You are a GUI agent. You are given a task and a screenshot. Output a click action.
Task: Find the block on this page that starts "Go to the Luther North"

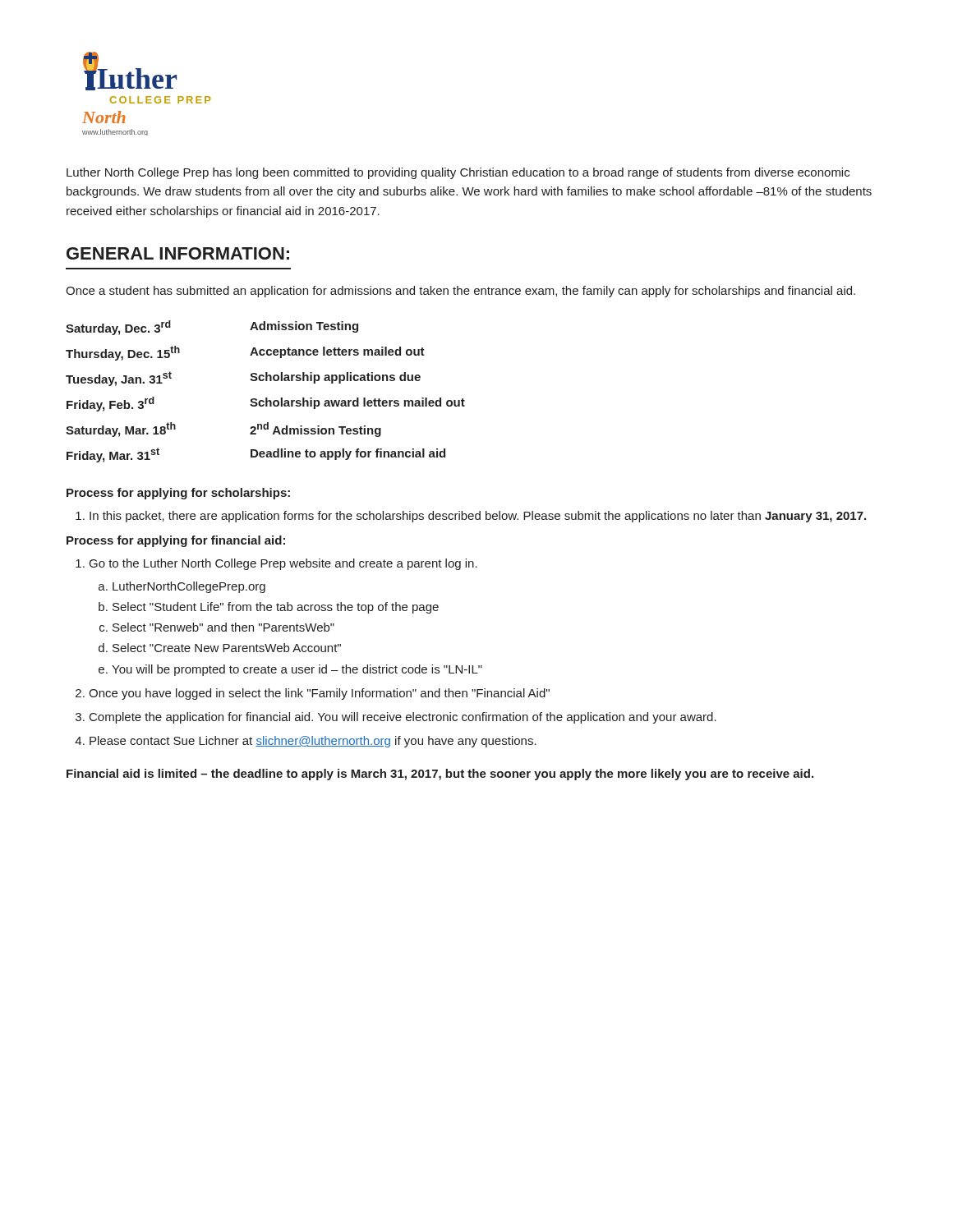coord(276,564)
